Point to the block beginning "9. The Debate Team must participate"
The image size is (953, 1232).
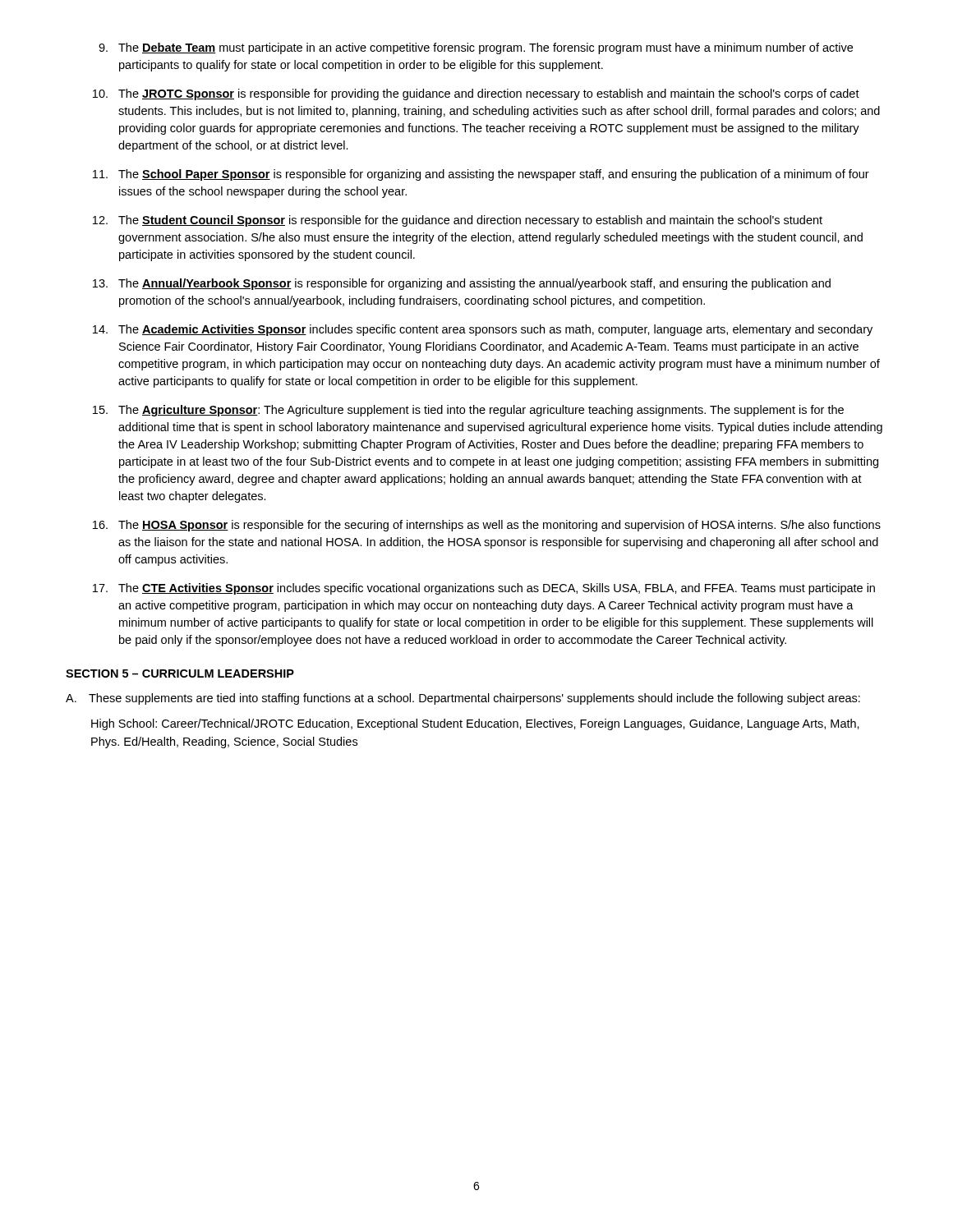[476, 57]
